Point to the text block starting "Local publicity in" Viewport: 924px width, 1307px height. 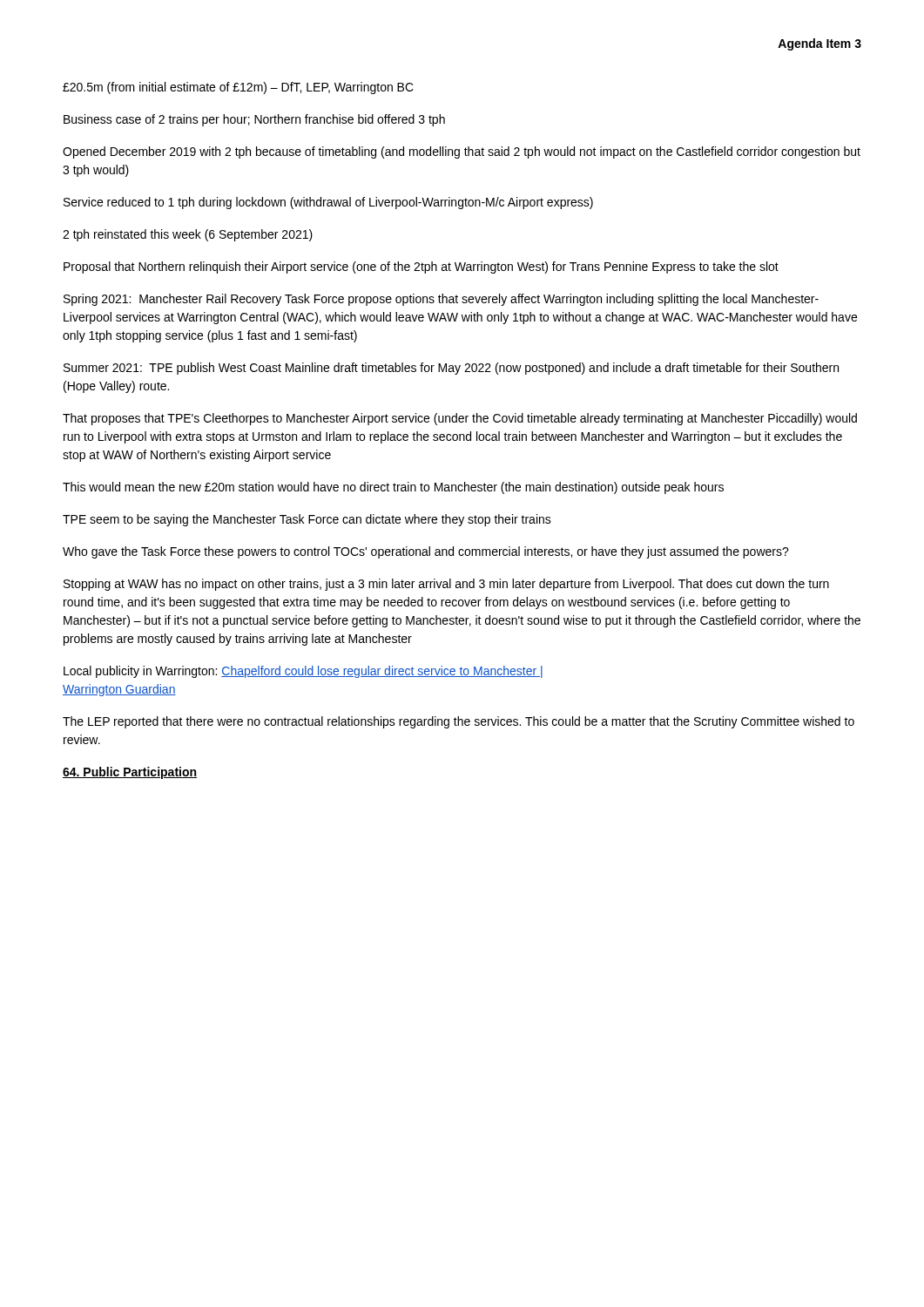pos(303,680)
